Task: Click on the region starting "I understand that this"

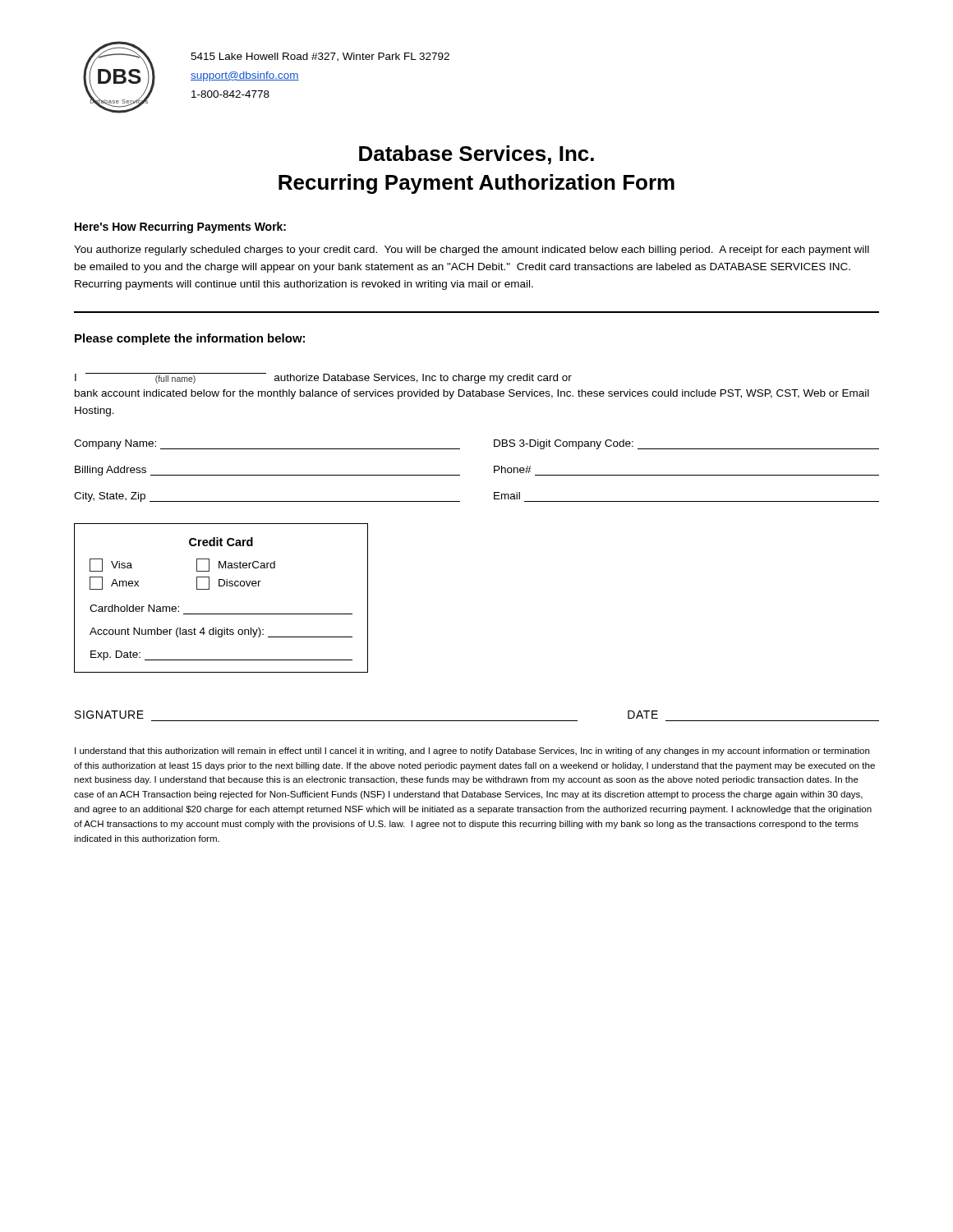Action: point(475,794)
